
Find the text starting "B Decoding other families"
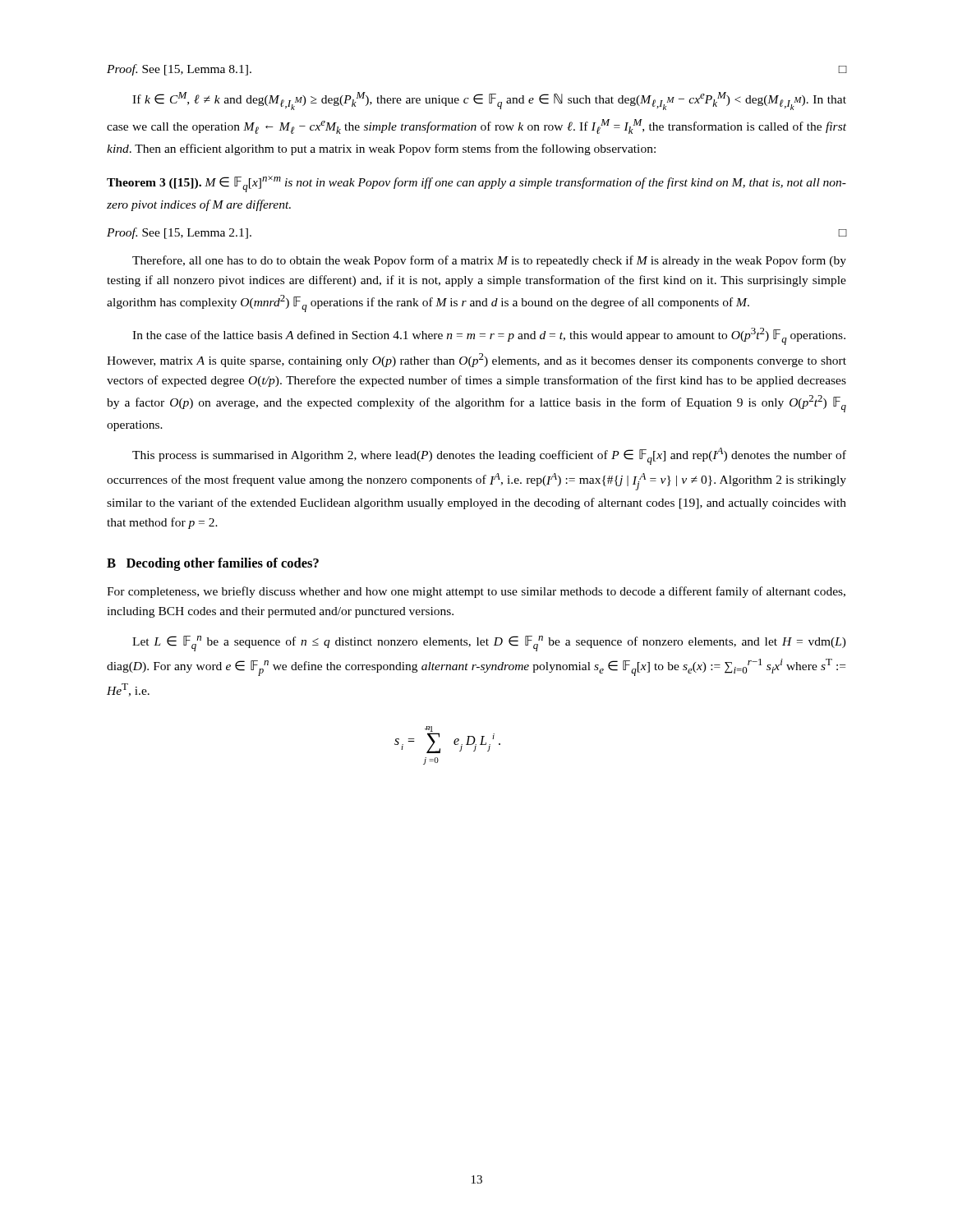click(x=213, y=563)
